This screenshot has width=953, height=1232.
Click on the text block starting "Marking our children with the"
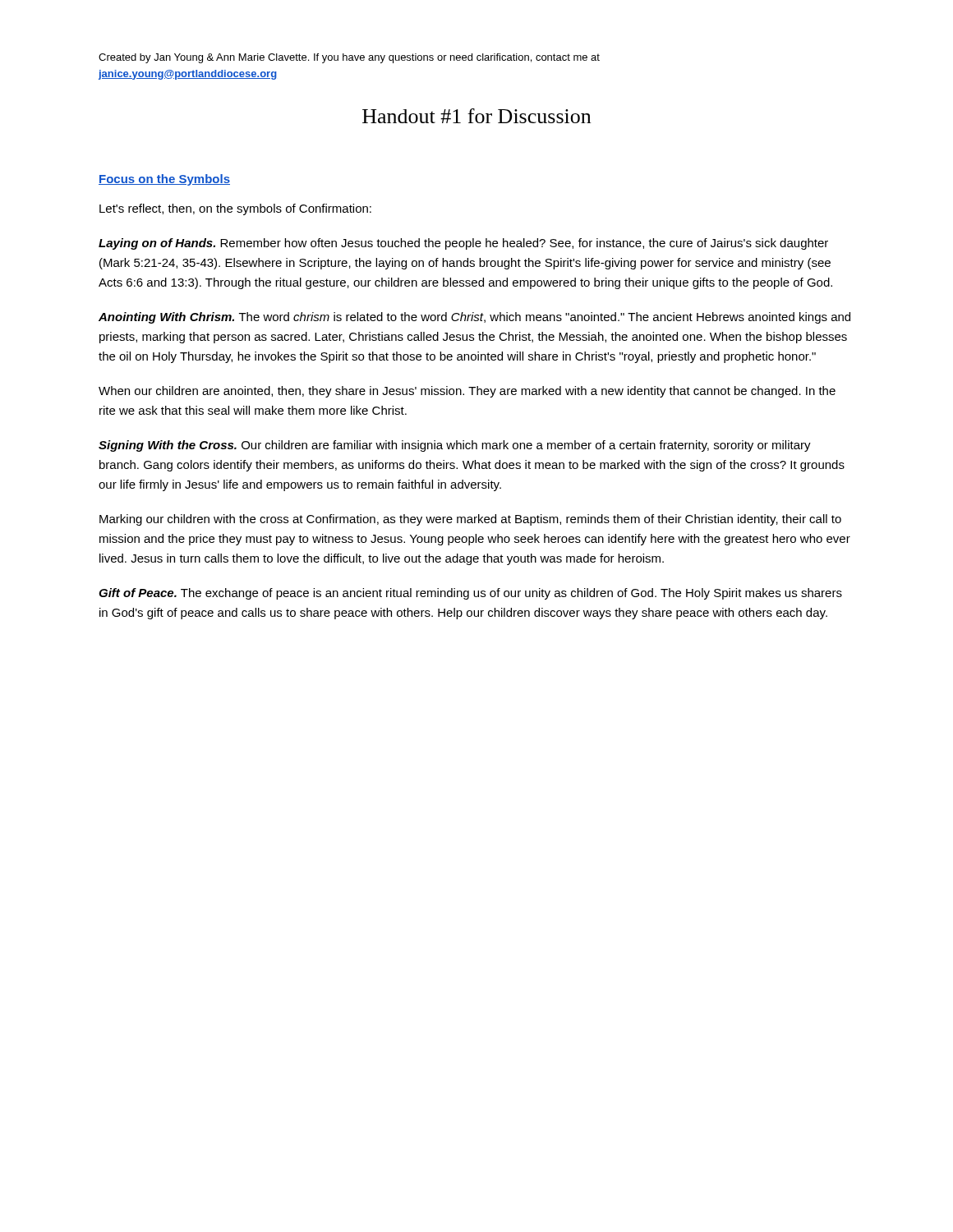pyautogui.click(x=474, y=538)
